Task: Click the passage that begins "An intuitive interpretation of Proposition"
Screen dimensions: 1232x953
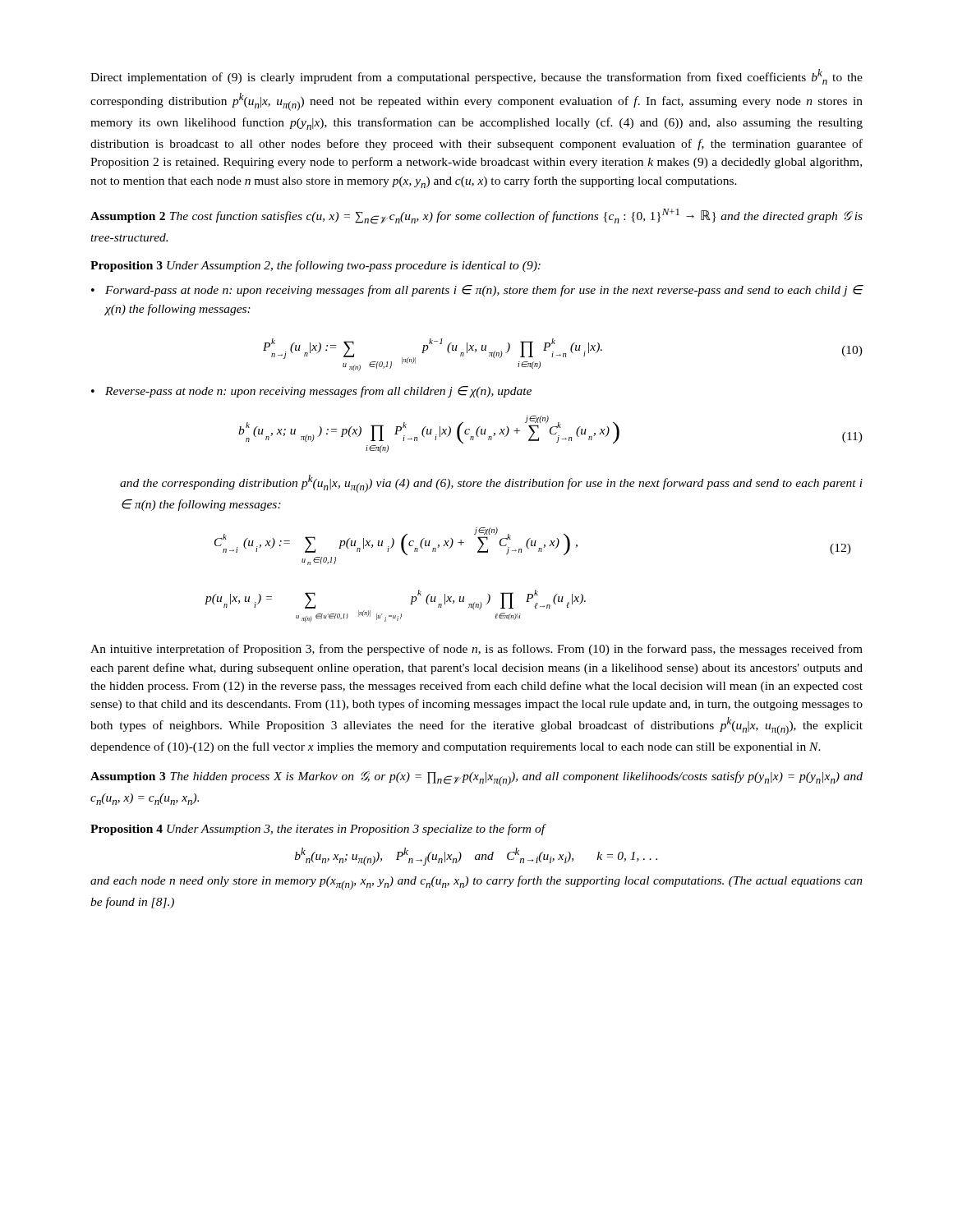Action: click(476, 697)
